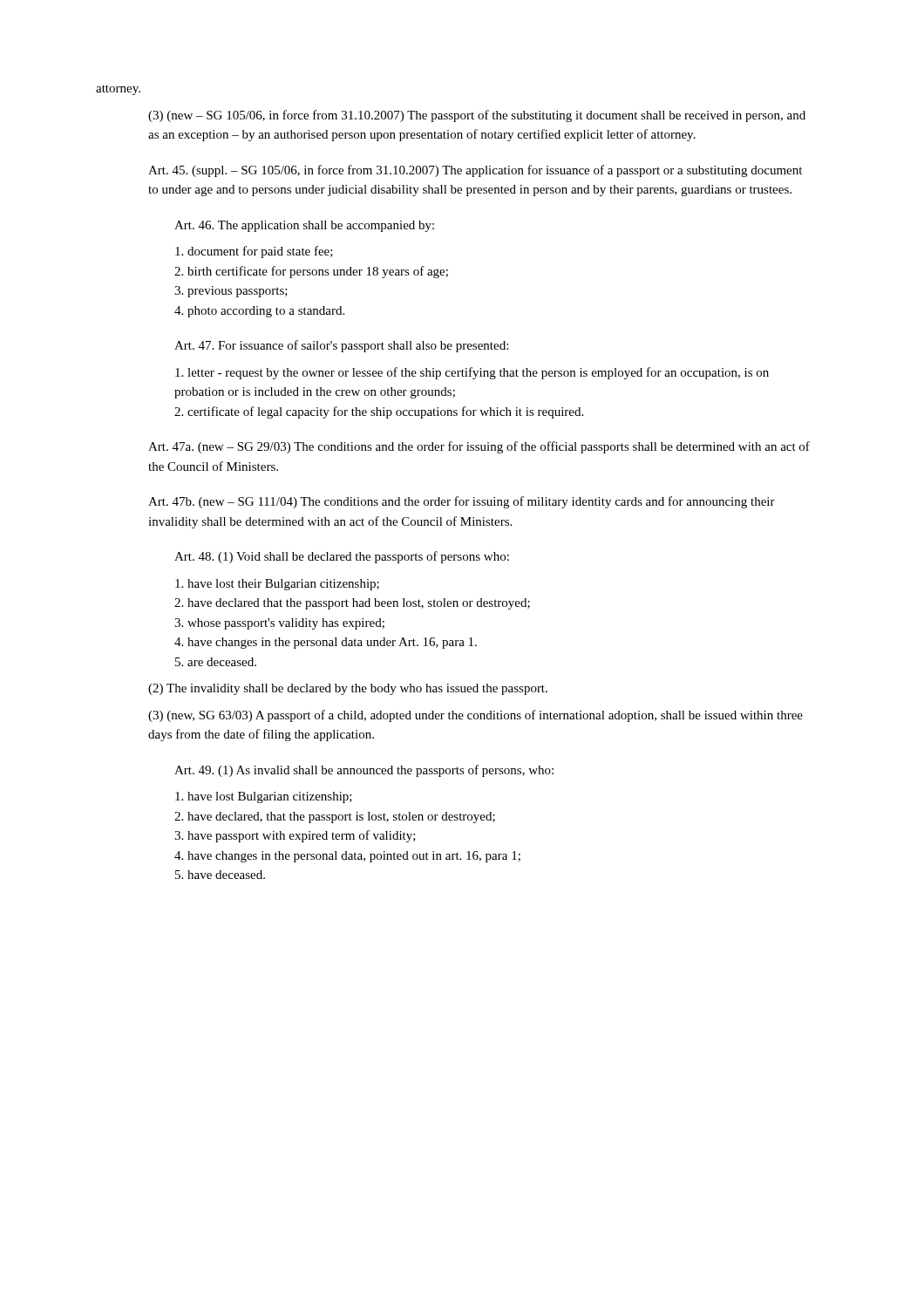Click on the region starting "Art. 47a. (new"
The image size is (924, 1308).
[x=479, y=456]
